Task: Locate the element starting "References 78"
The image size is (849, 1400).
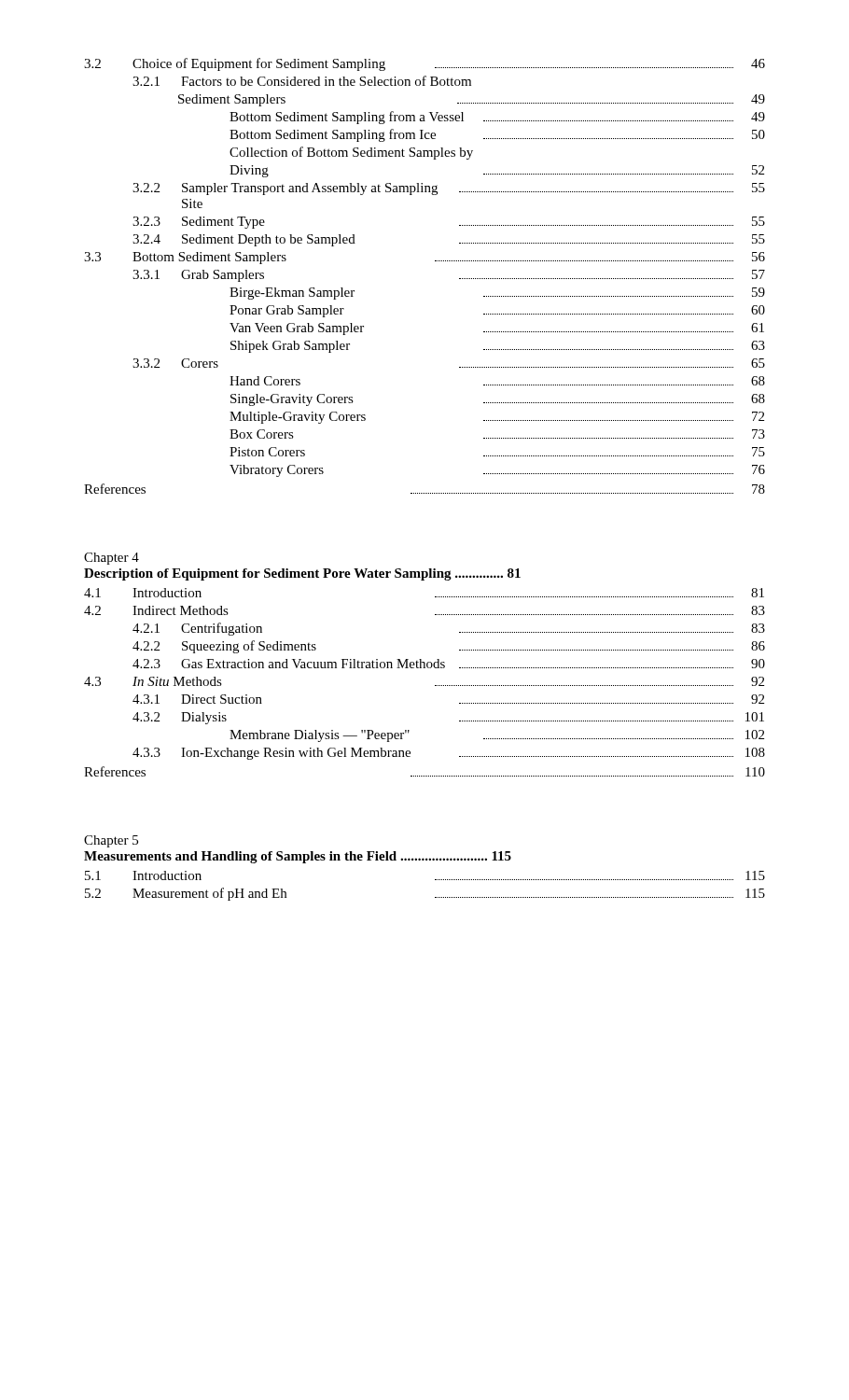Action: 424,490
